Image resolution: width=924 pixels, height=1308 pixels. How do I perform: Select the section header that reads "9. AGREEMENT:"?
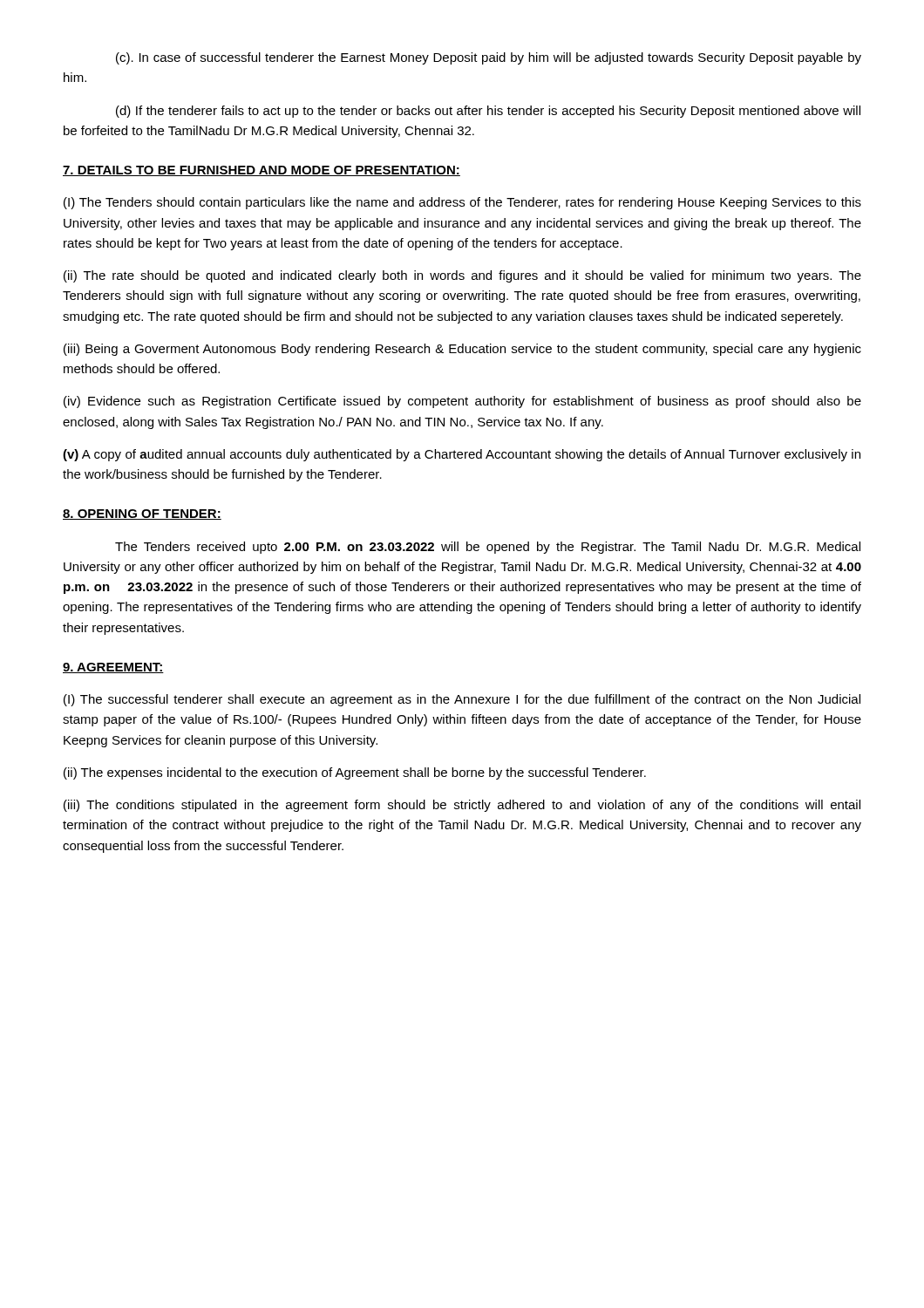[113, 666]
